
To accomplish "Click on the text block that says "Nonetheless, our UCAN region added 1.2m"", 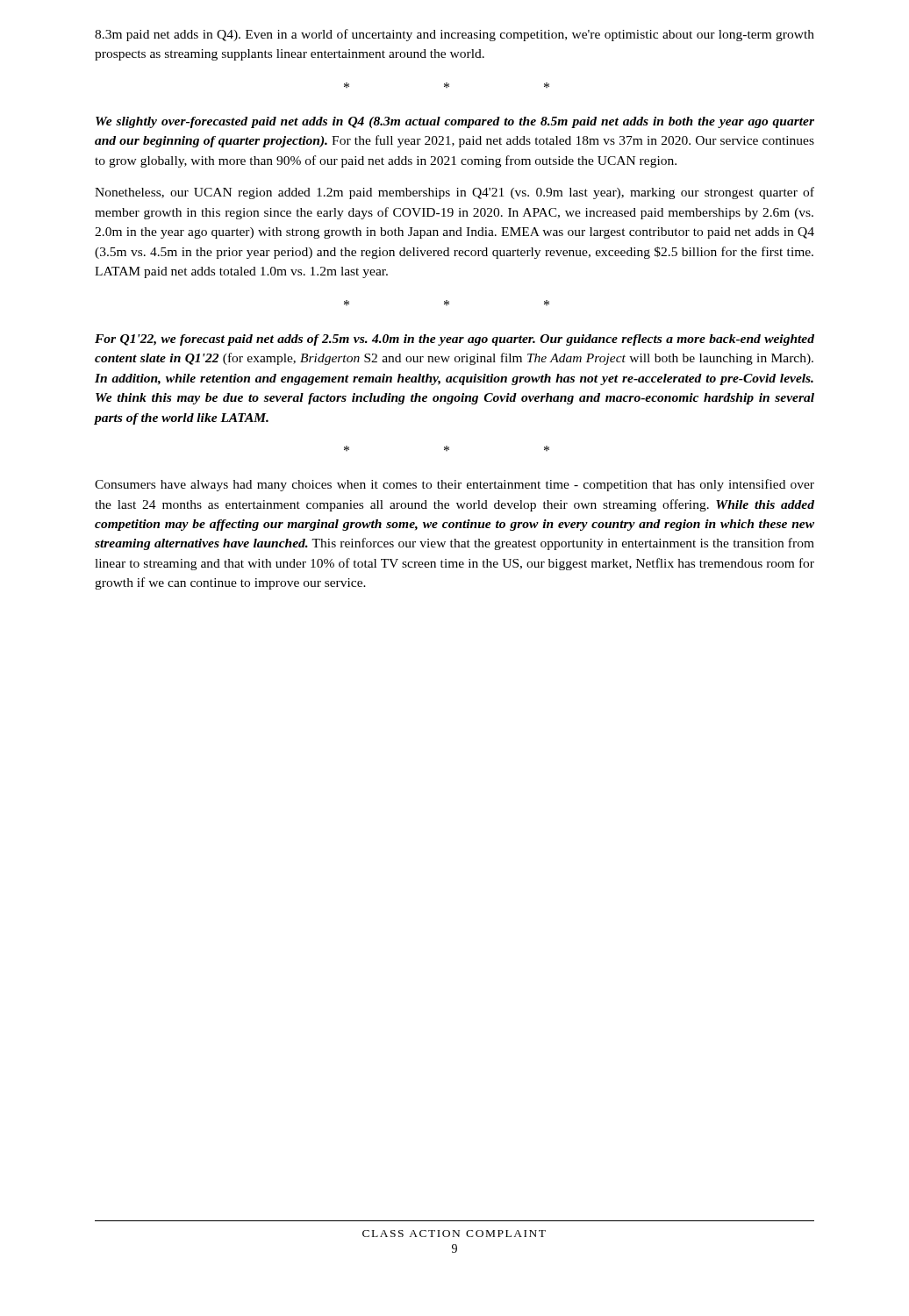I will pyautogui.click(x=454, y=232).
